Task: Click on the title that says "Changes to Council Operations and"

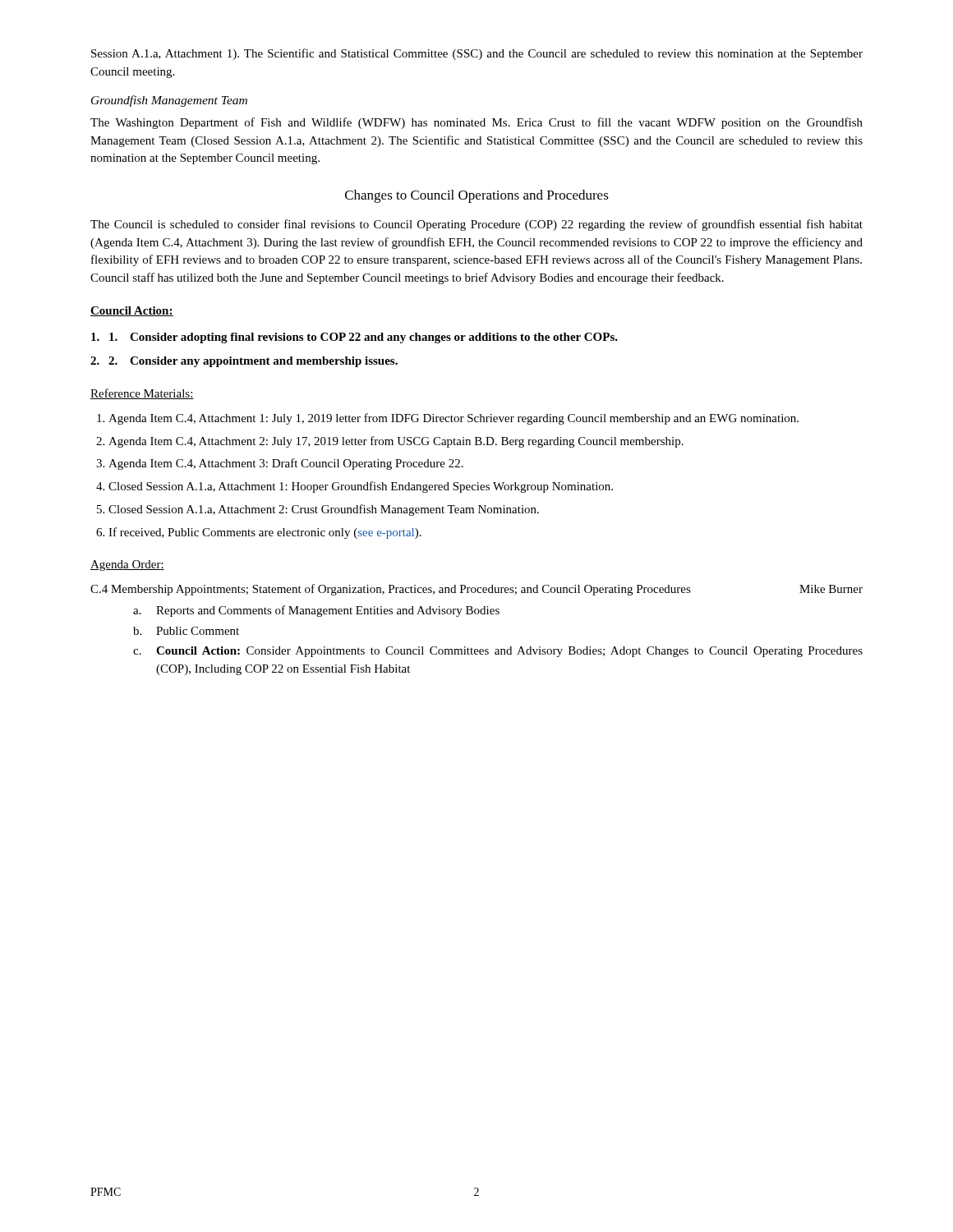Action: [476, 196]
